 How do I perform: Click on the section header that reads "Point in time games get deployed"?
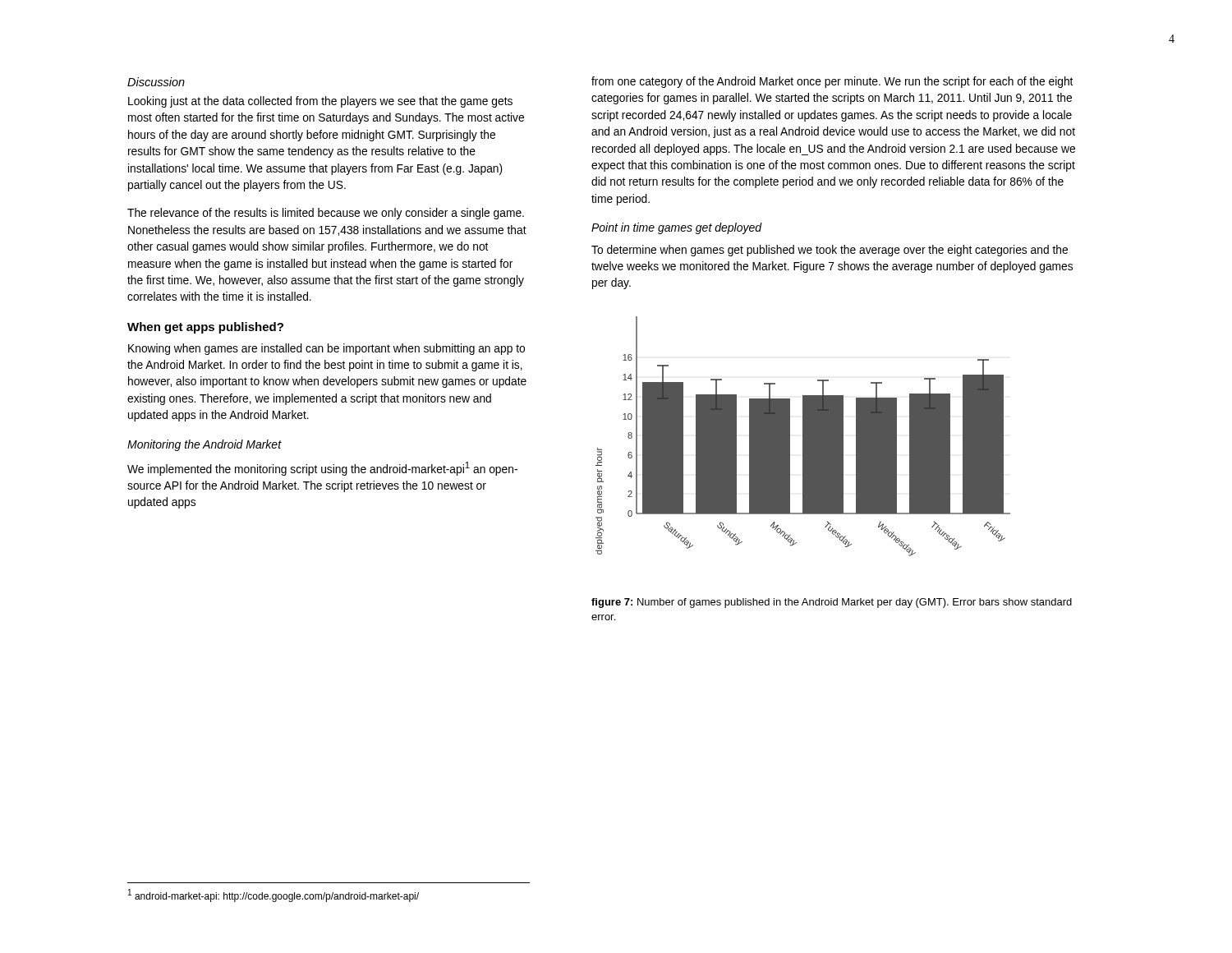(676, 228)
